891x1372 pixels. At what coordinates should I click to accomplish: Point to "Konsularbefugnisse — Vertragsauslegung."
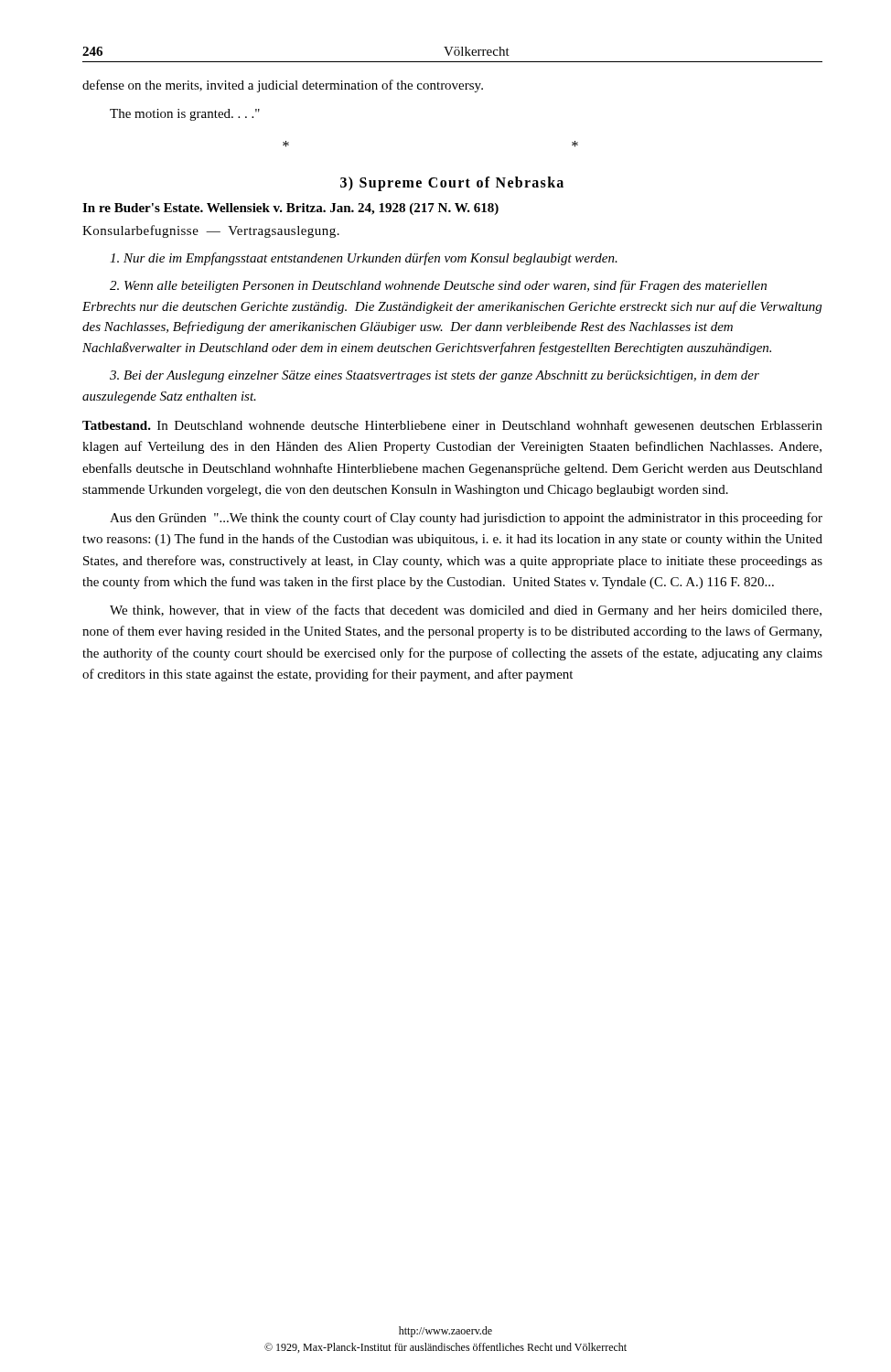[211, 230]
